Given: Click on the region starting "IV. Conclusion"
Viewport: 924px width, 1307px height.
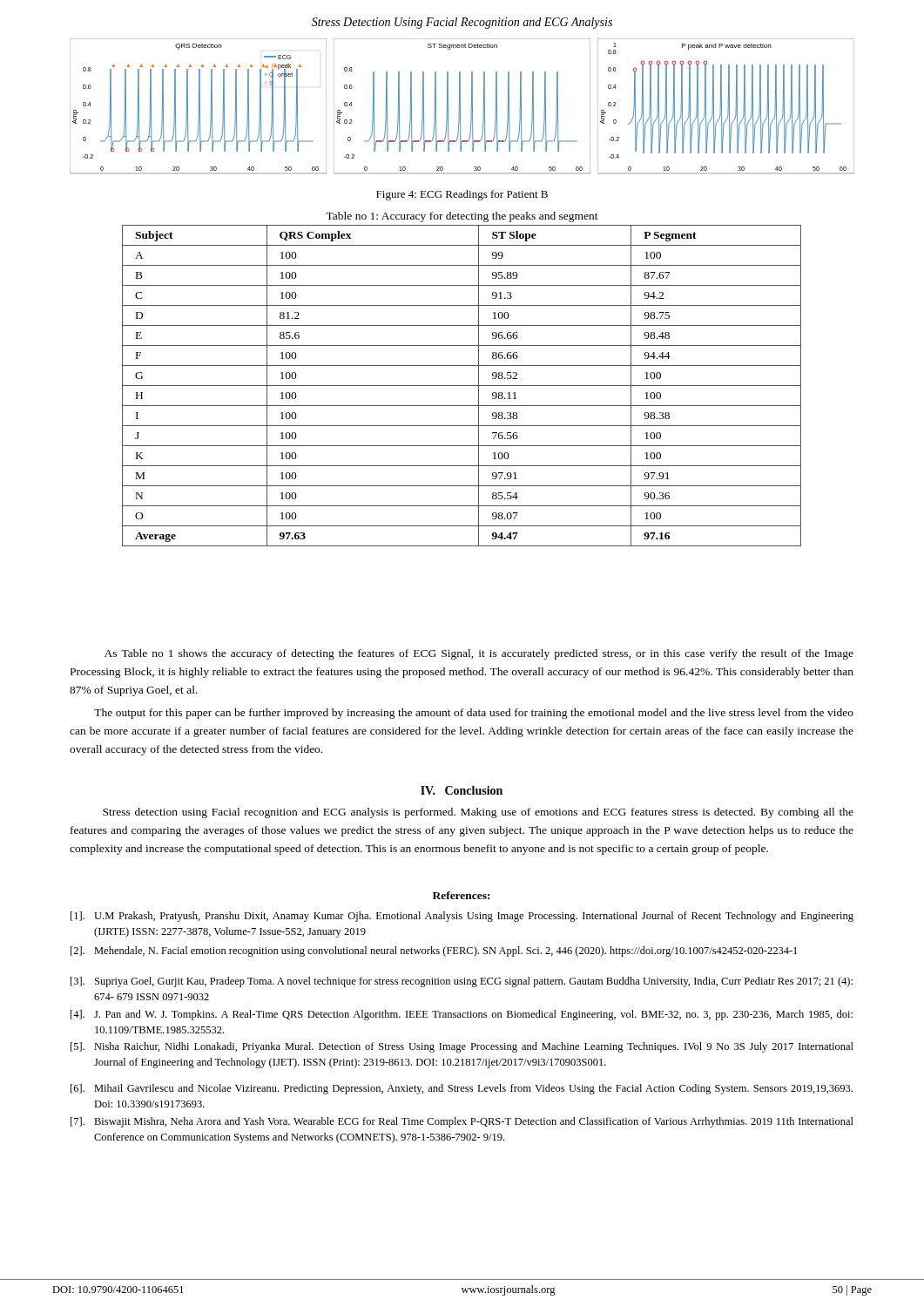Looking at the screenshot, I should (462, 791).
